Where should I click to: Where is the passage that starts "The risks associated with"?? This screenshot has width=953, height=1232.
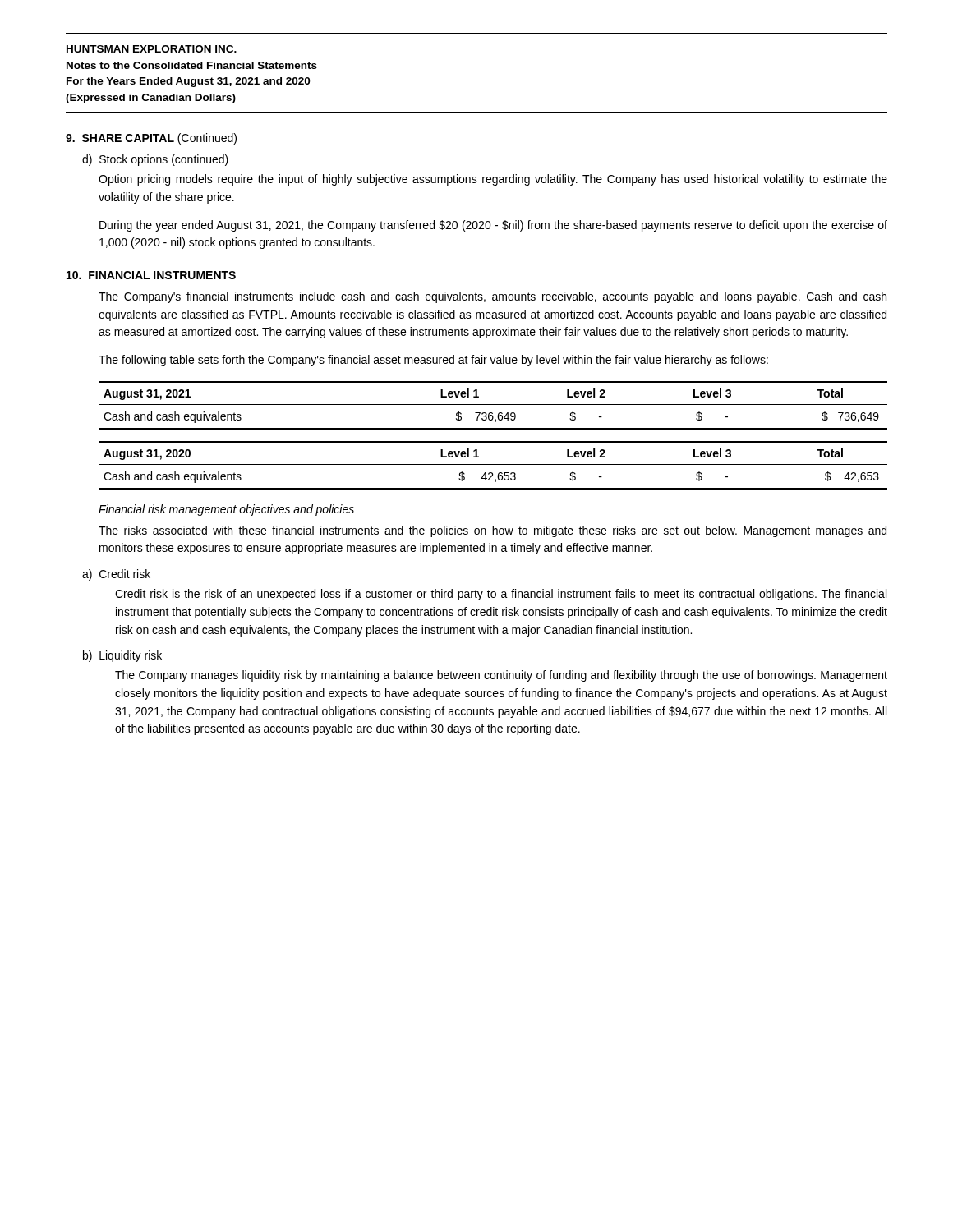coord(493,539)
